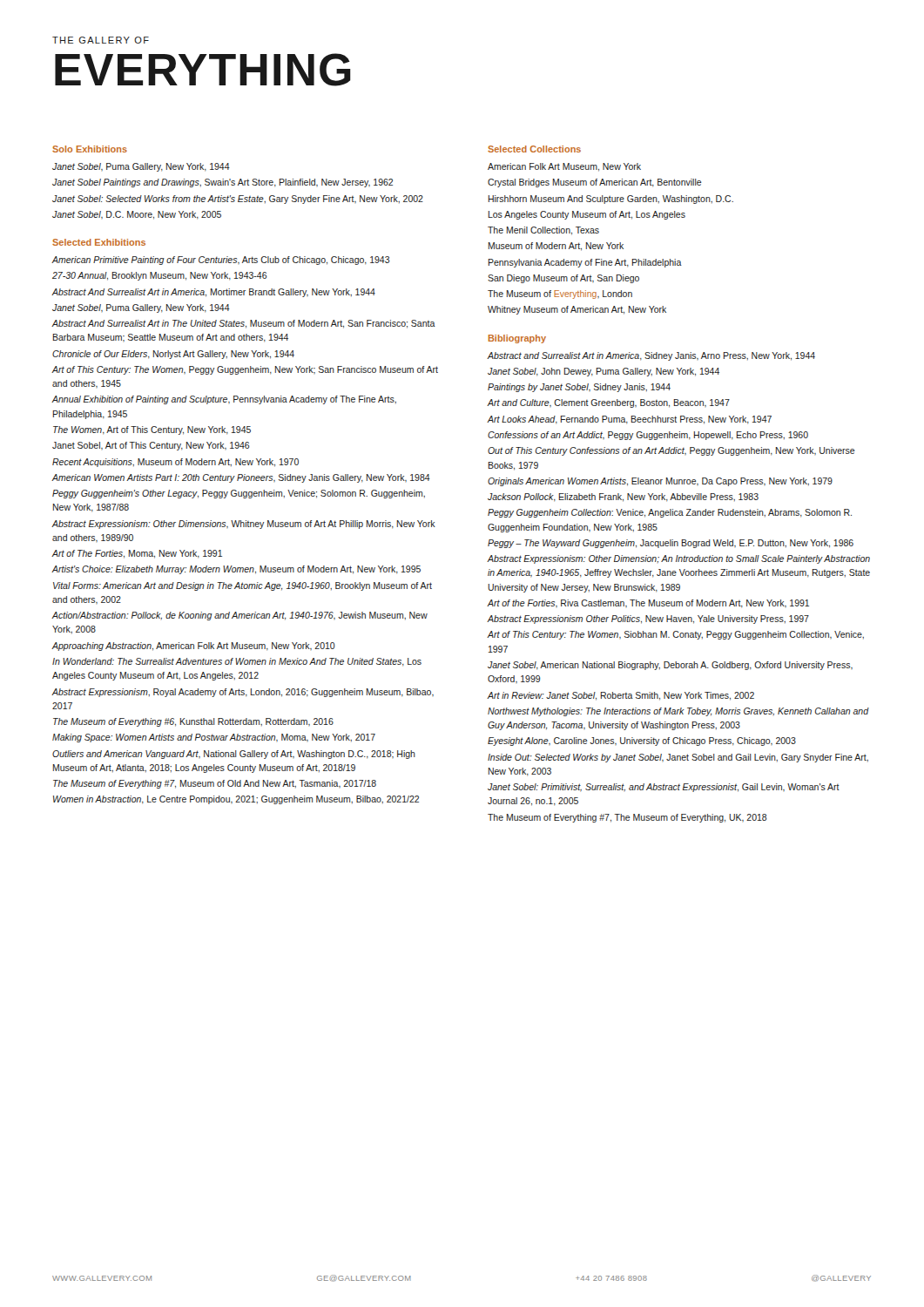Screen dimensions: 1307x924
Task: Find the block starting "Paintings by Janet Sobel,"
Action: pyautogui.click(x=579, y=387)
